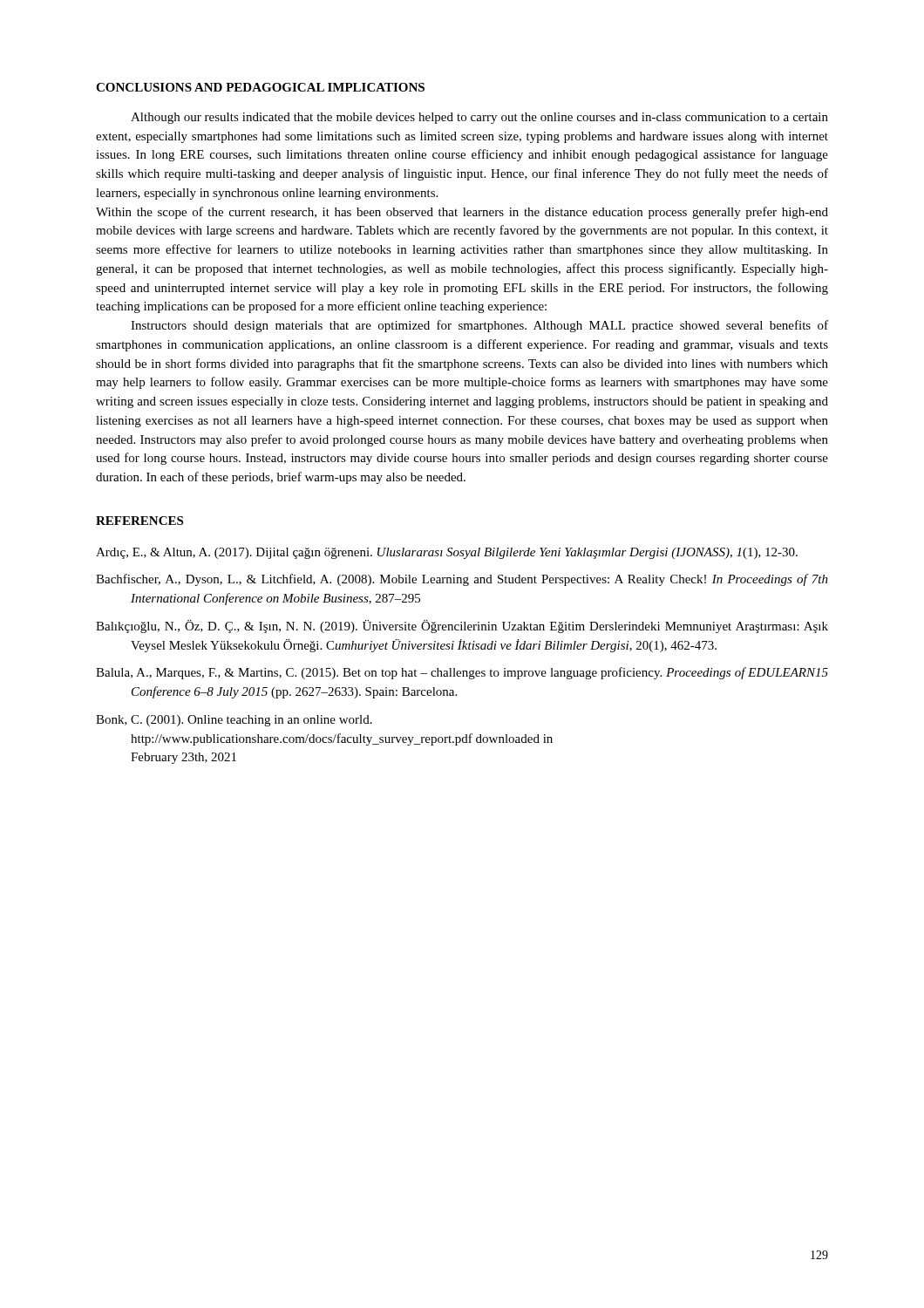Find the block on this page that starts "Bonk, C. (2001). Online teaching in an"
924x1308 pixels.
[324, 738]
